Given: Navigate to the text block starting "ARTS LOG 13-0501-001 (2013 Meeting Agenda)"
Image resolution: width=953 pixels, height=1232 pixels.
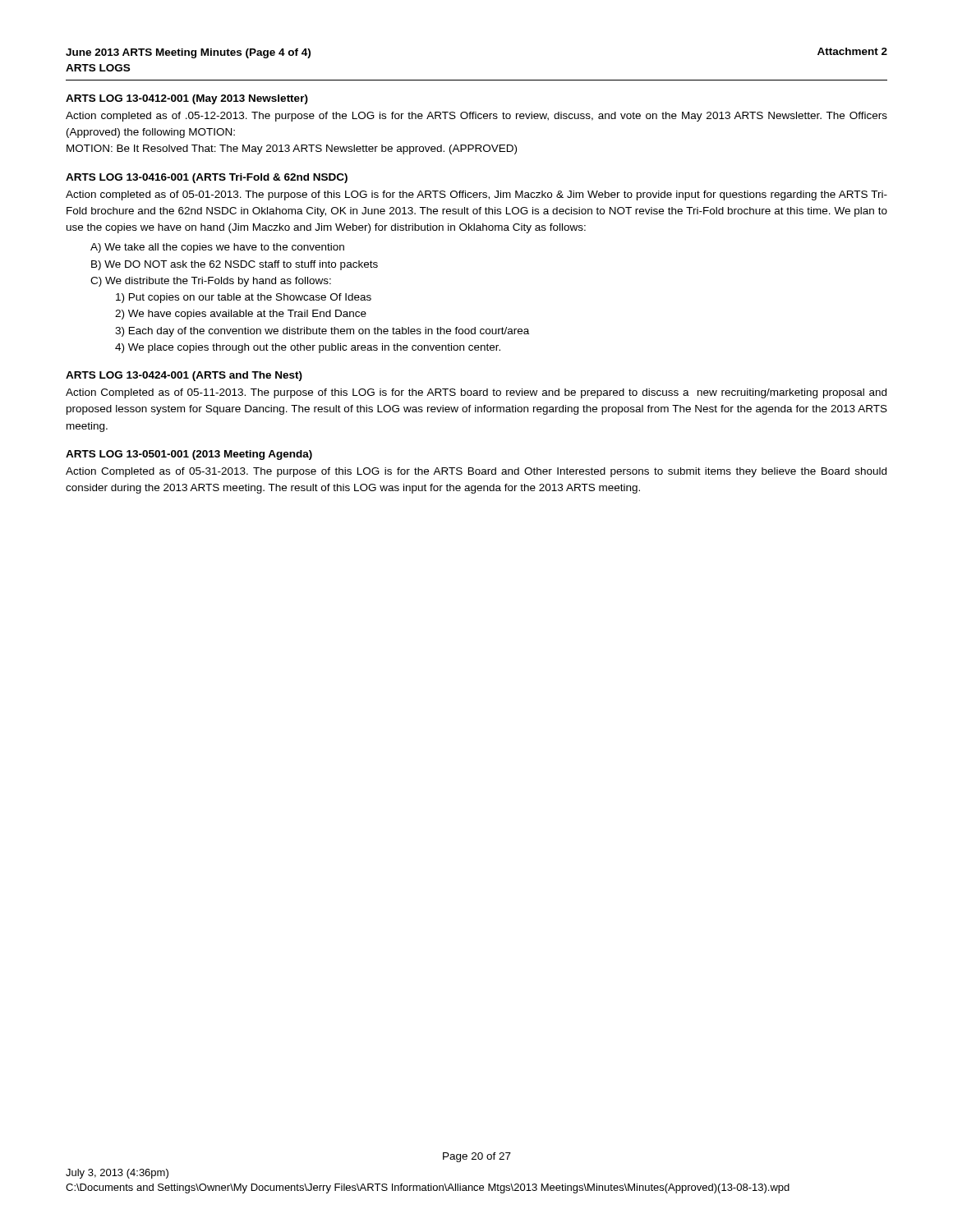Looking at the screenshot, I should tap(189, 454).
